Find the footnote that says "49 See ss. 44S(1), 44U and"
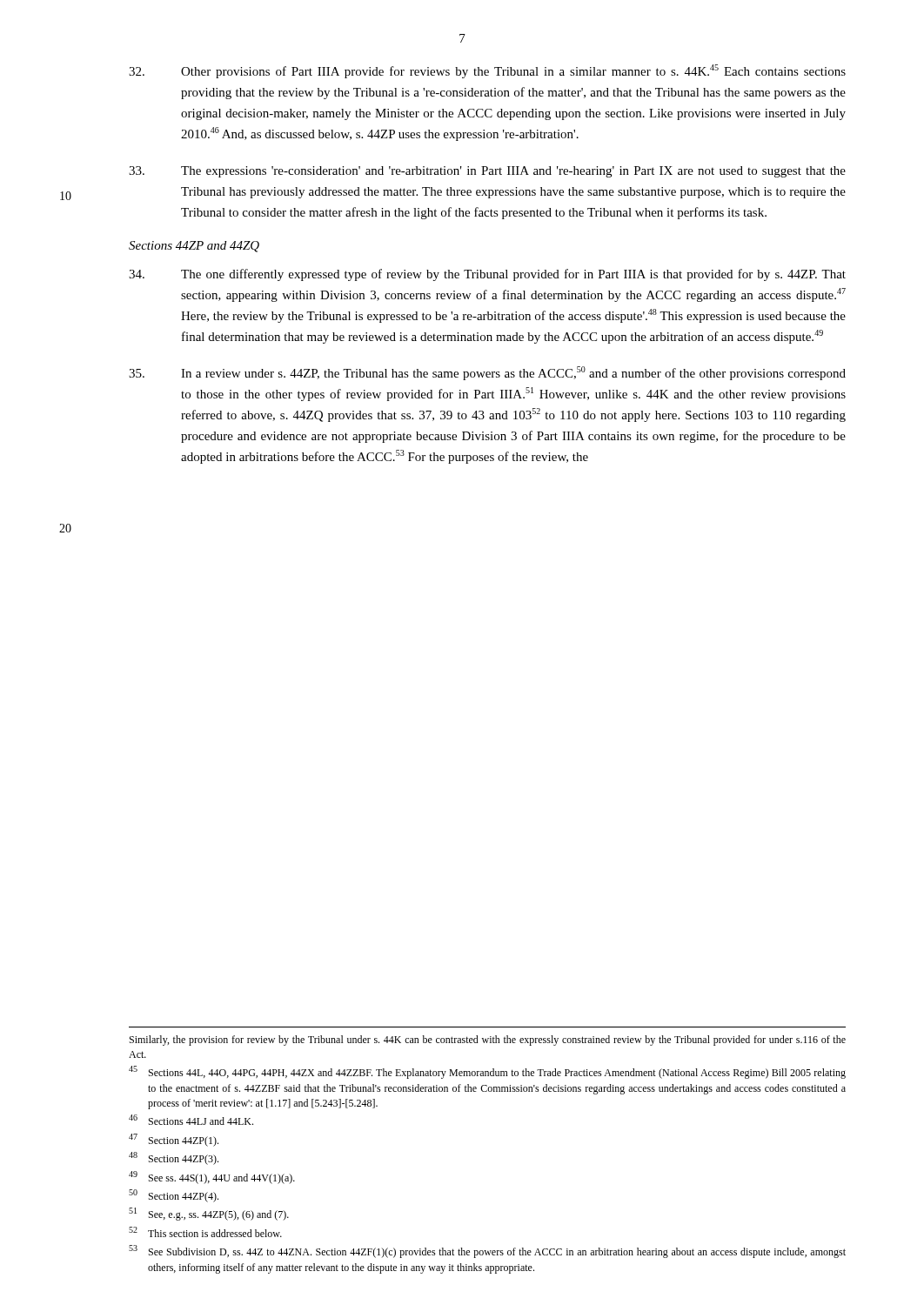 pyautogui.click(x=212, y=1178)
